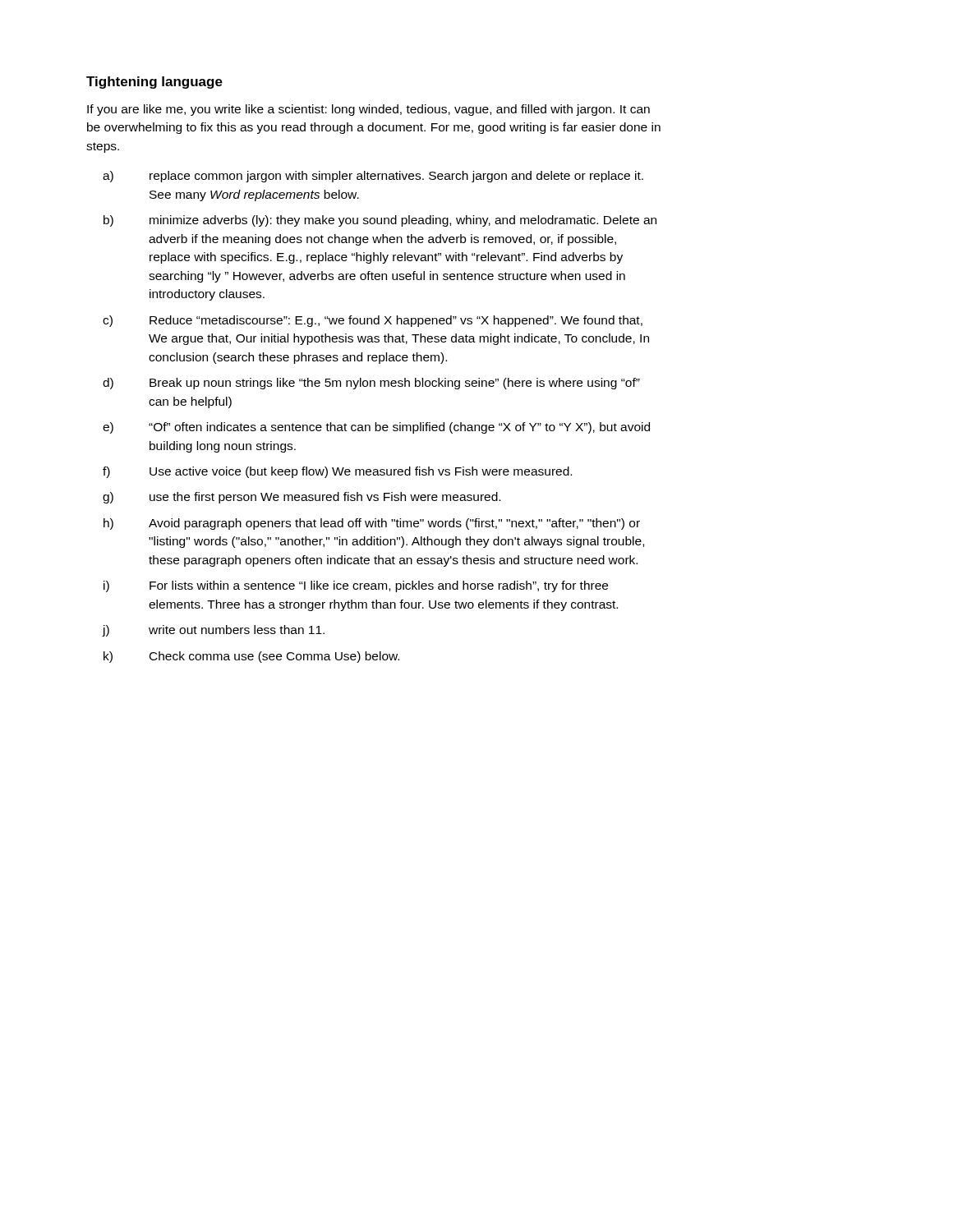Select the list item with the text "g) use the first person We"
The height and width of the screenshot is (1232, 953).
click(374, 497)
